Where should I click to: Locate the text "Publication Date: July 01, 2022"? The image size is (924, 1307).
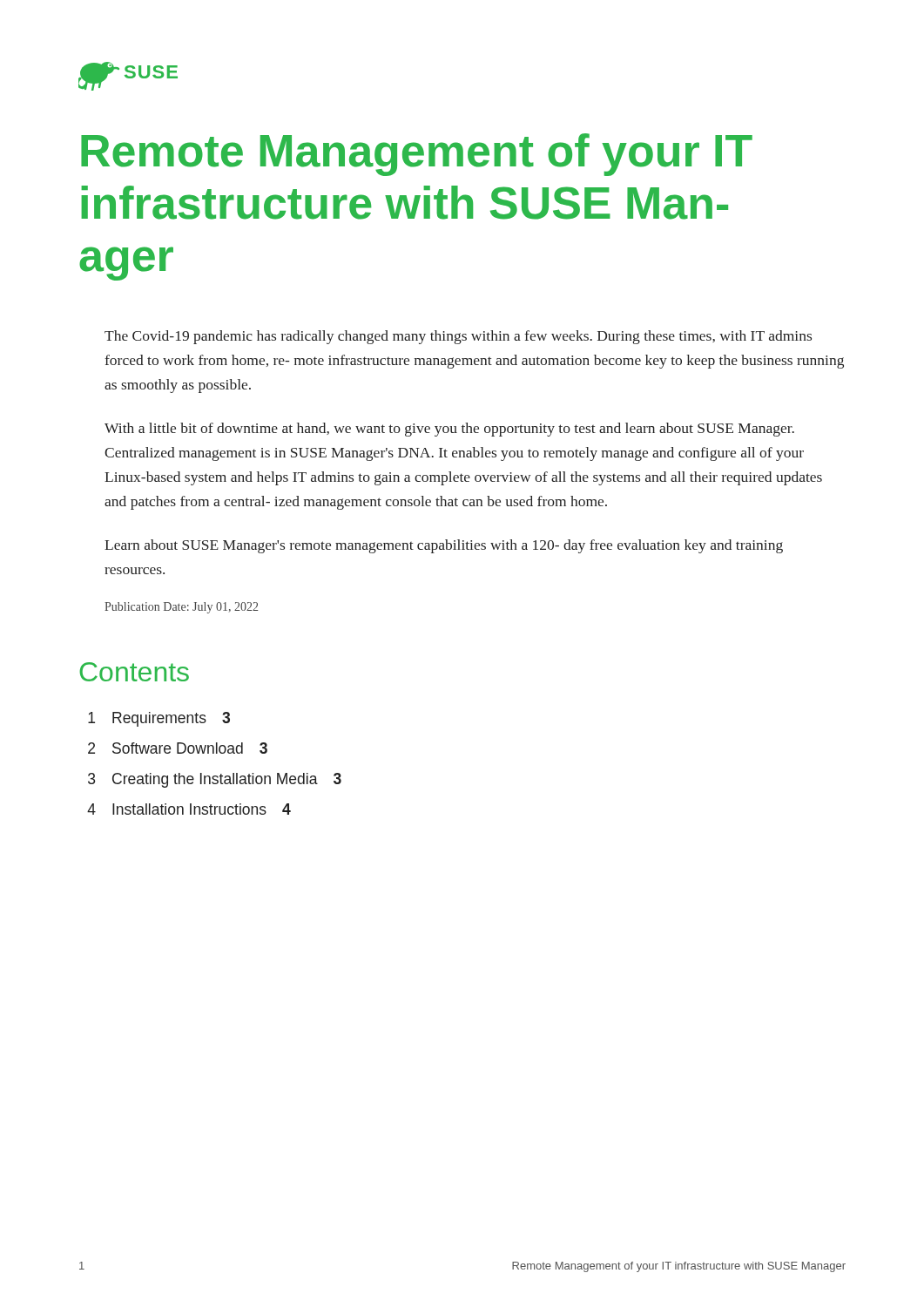pyautogui.click(x=182, y=607)
